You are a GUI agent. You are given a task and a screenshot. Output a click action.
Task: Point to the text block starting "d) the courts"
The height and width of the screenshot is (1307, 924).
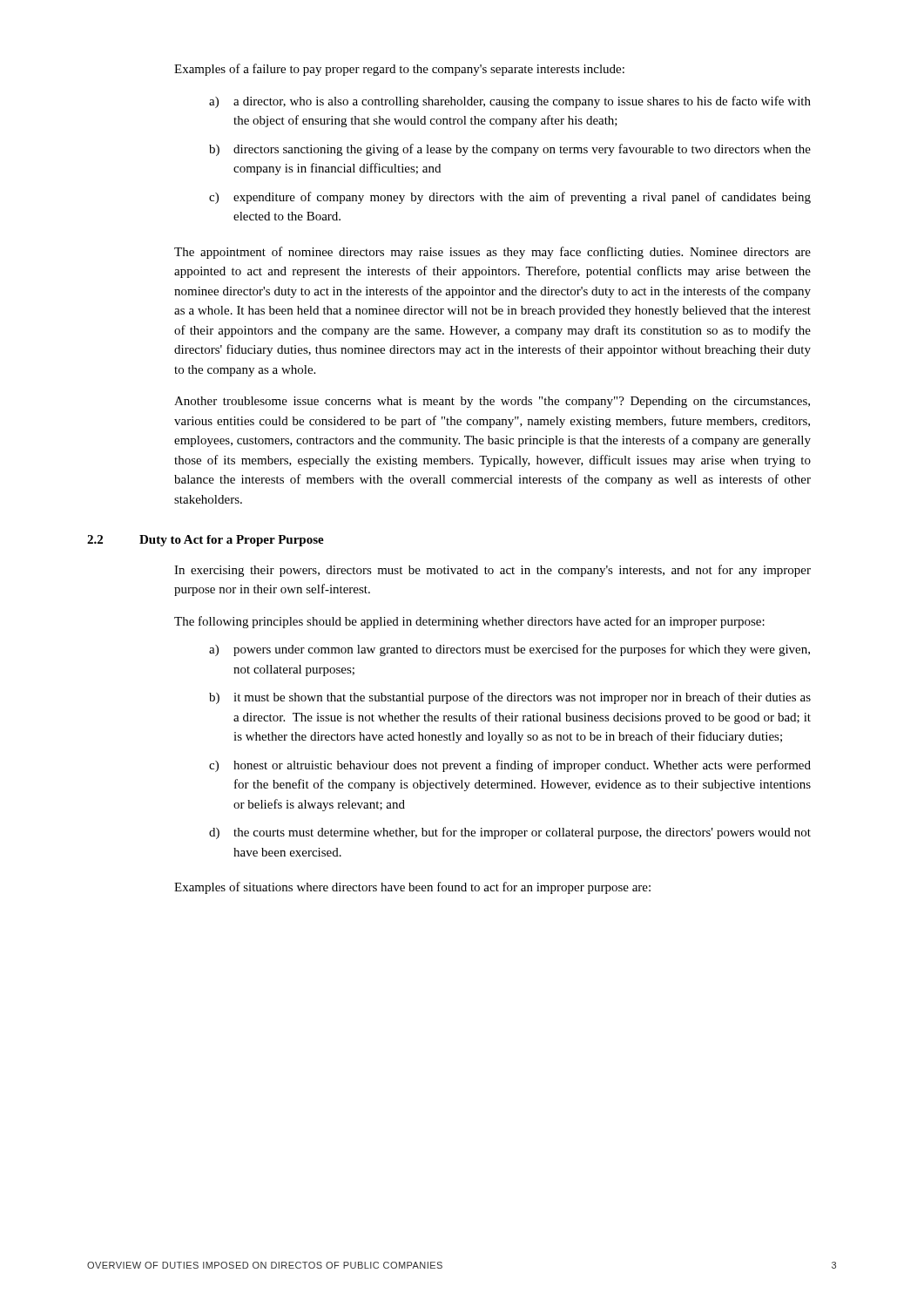pos(510,842)
